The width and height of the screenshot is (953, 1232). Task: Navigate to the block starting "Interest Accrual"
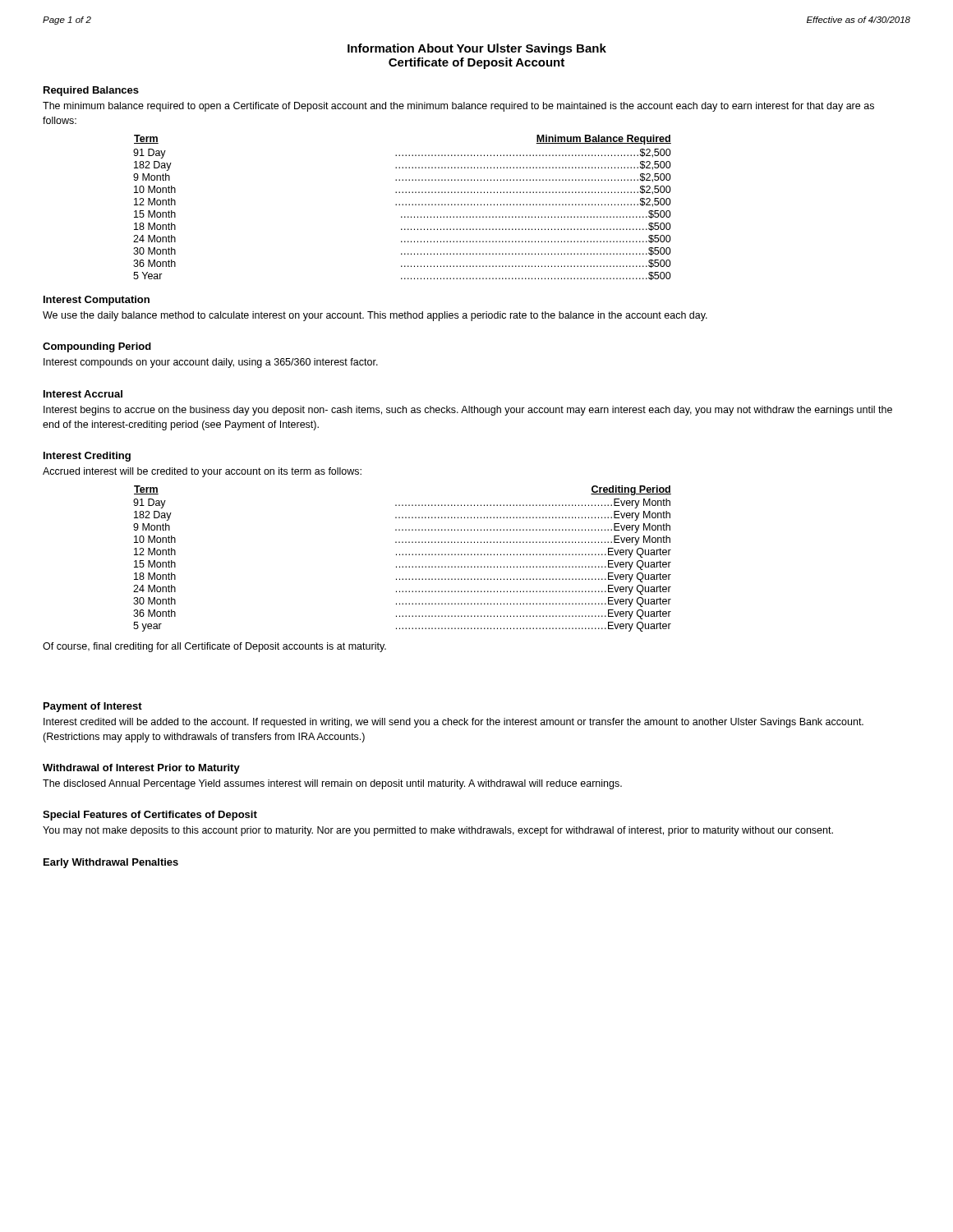[83, 393]
